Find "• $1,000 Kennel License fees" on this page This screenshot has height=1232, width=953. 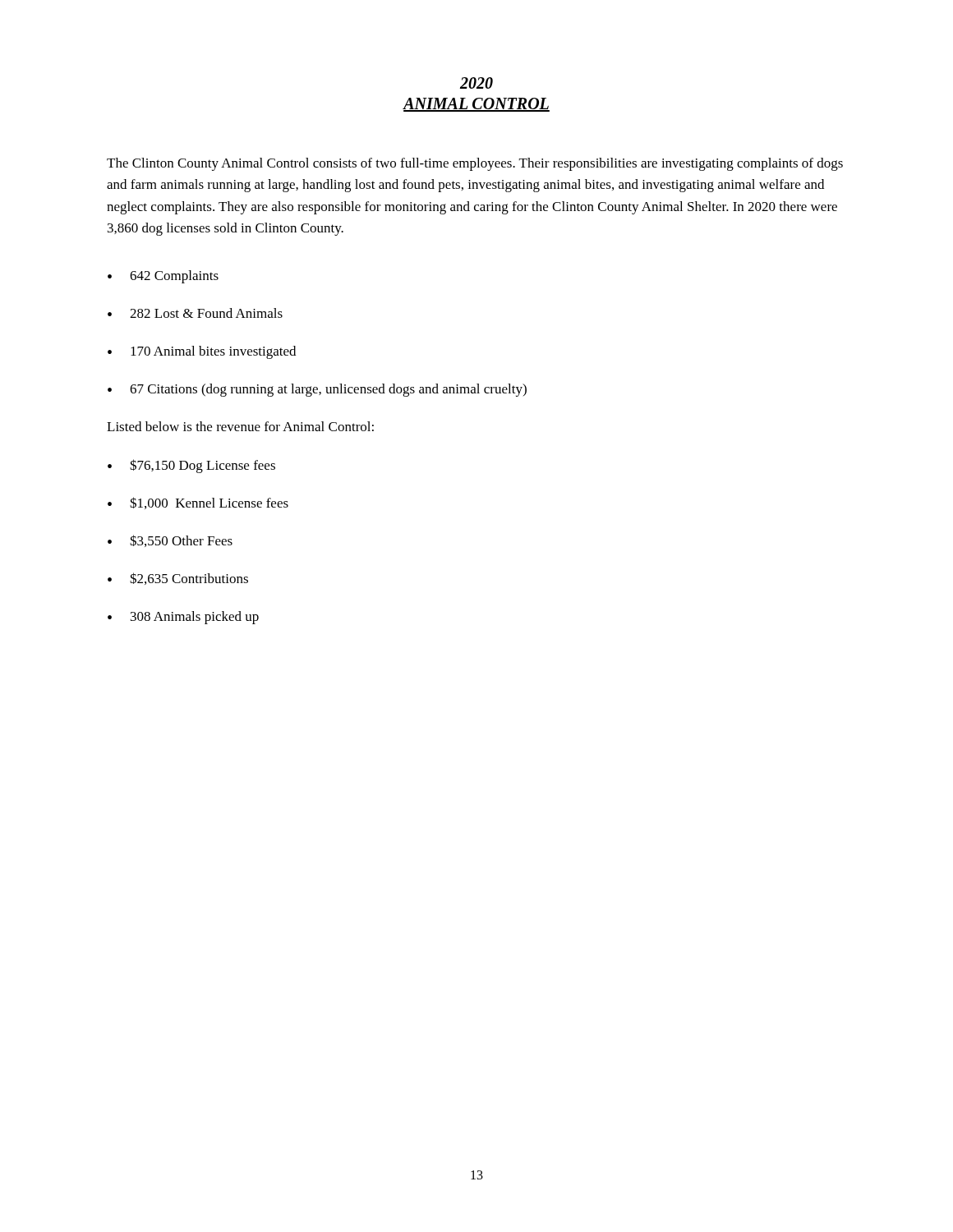coord(198,503)
